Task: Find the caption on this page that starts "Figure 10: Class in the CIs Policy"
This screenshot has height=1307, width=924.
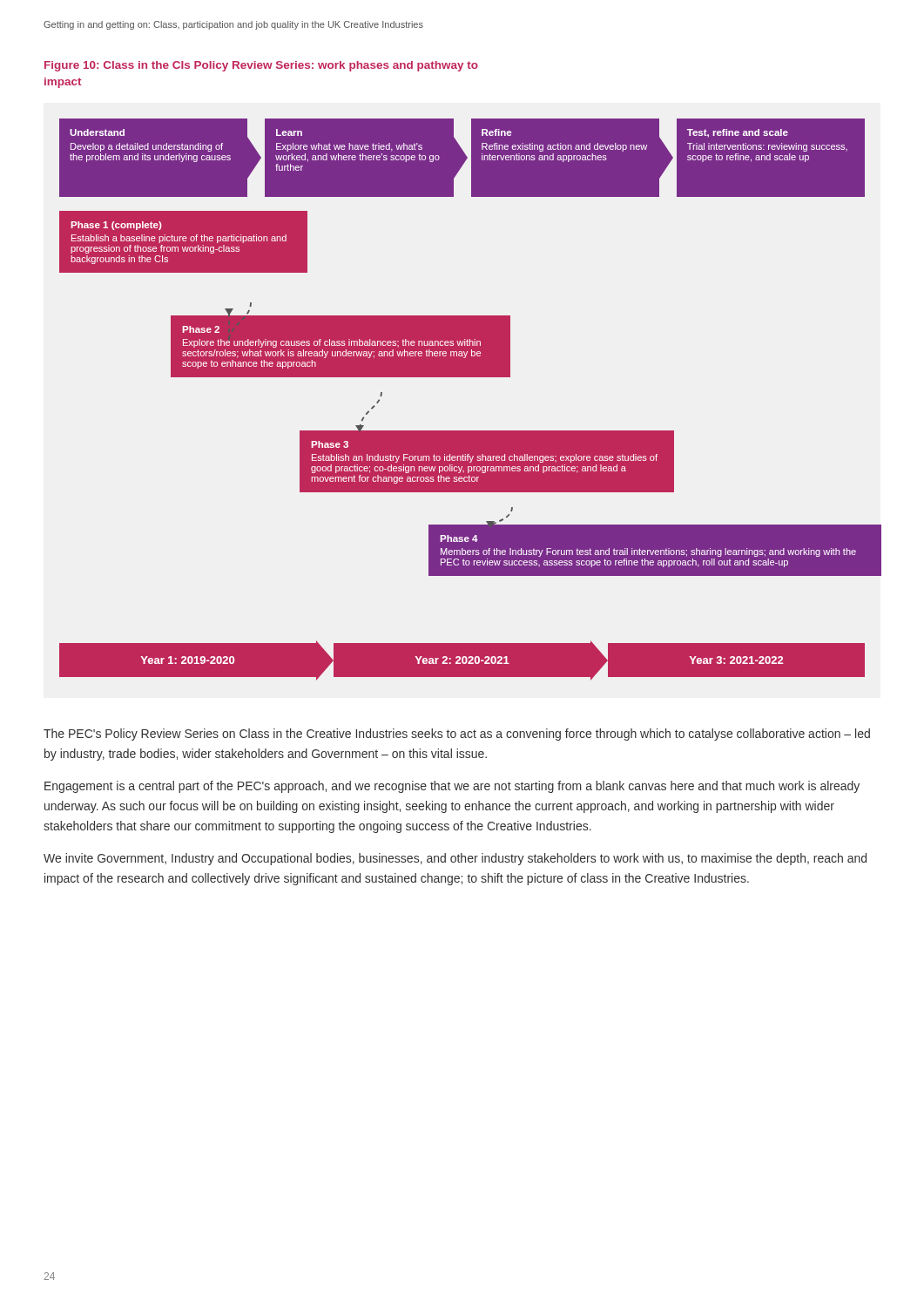Action: click(x=261, y=73)
